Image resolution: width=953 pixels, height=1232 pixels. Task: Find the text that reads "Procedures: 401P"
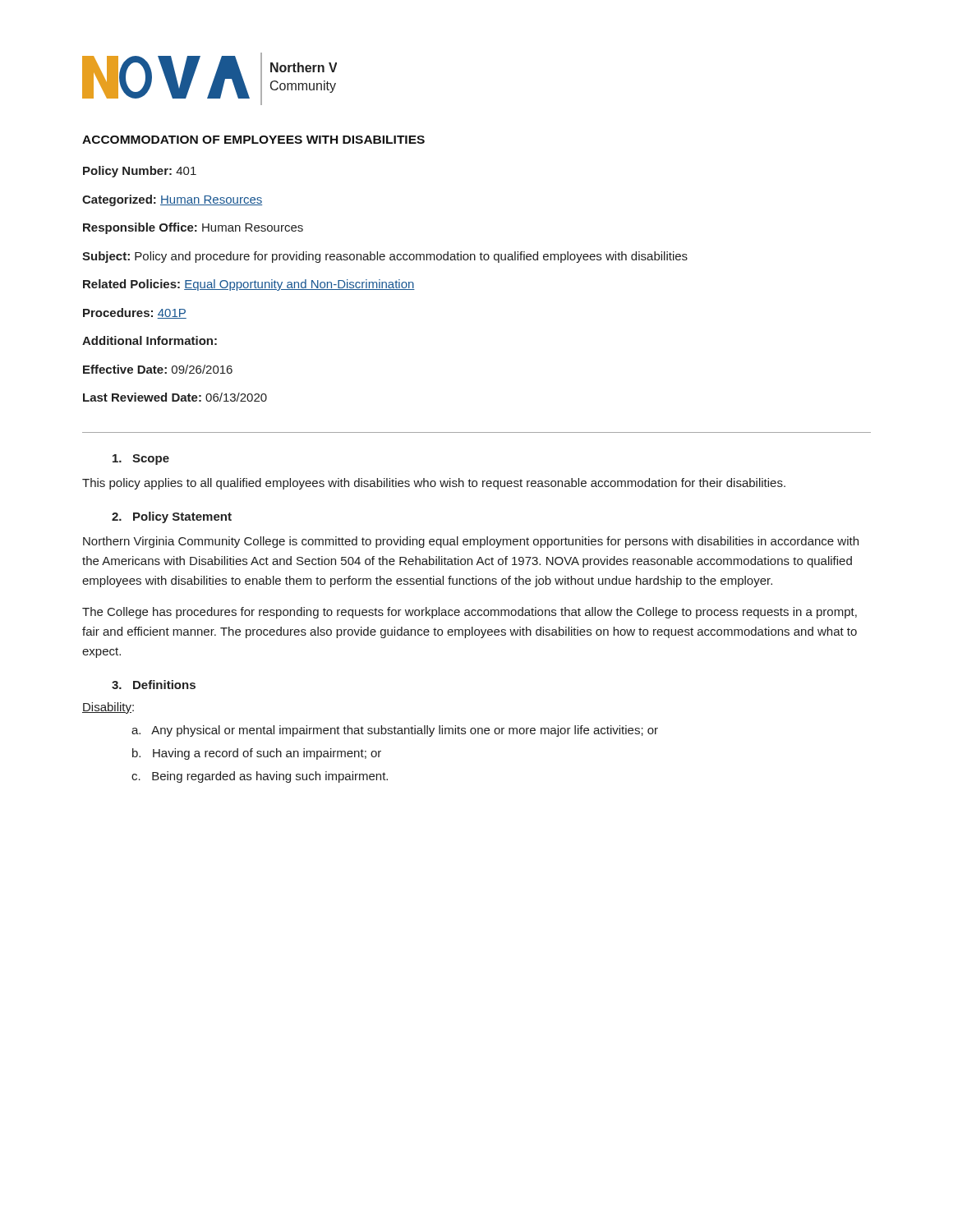tap(134, 312)
